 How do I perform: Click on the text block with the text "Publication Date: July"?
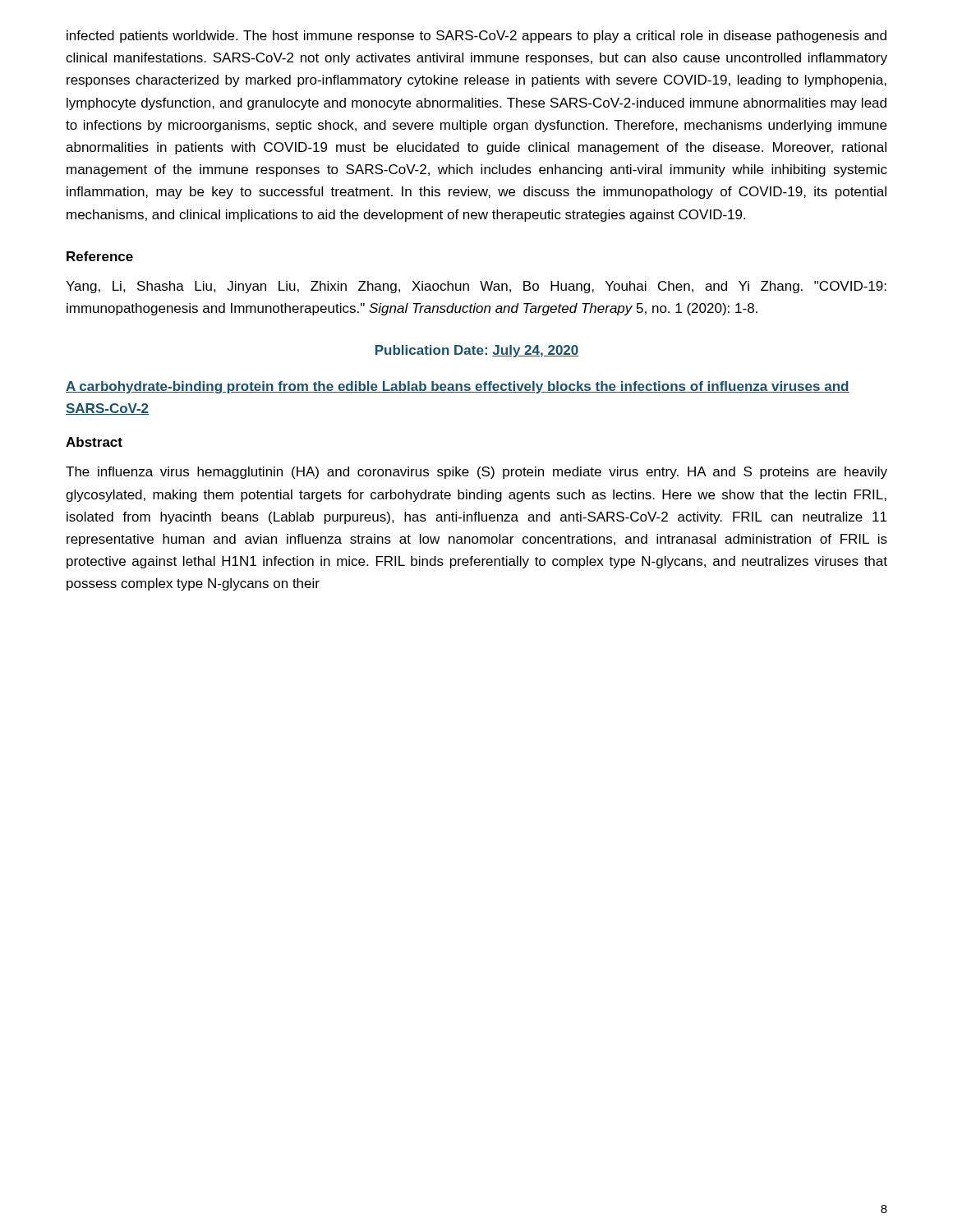pos(476,350)
